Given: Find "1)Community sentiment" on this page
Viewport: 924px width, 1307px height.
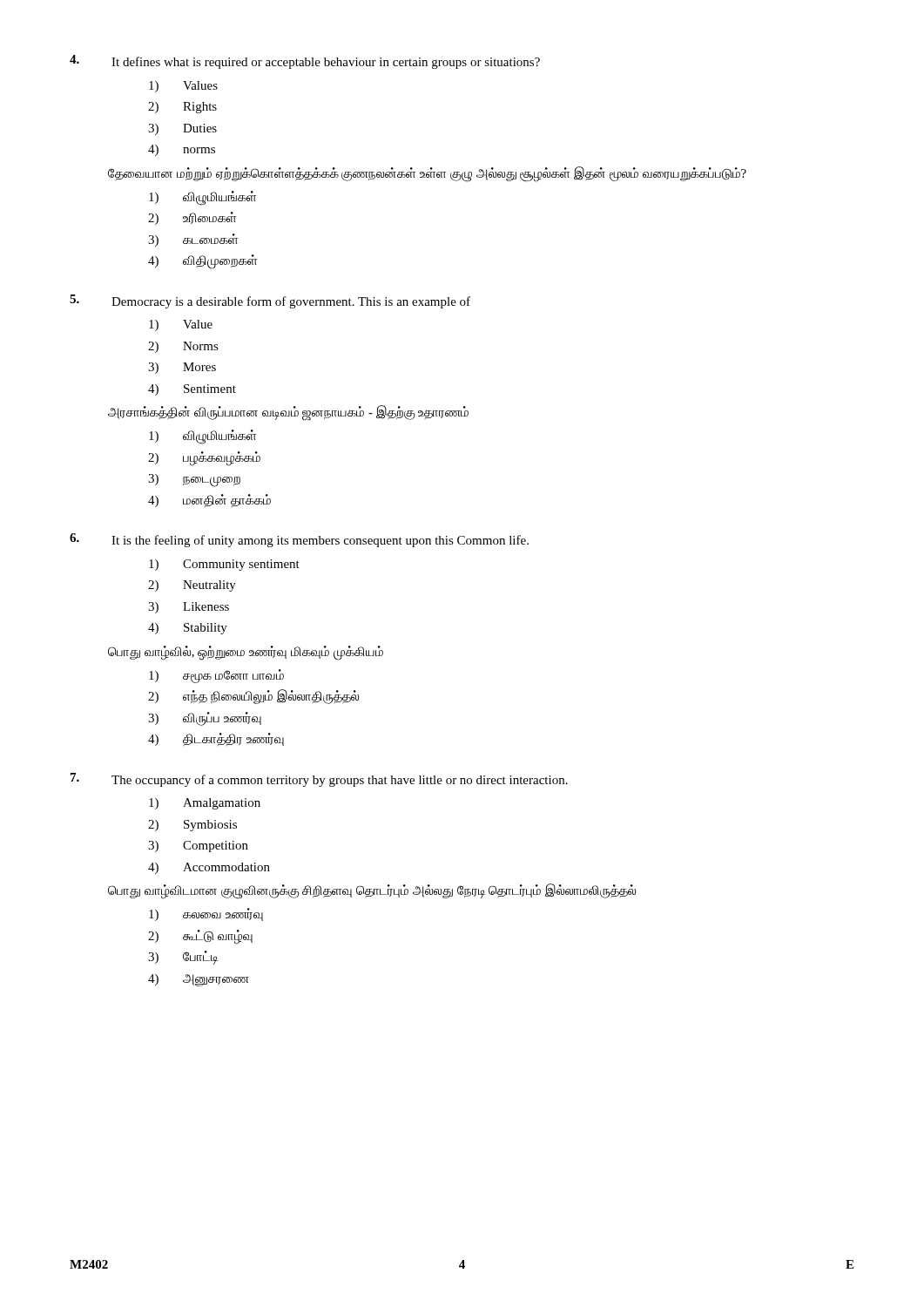Looking at the screenshot, I should [x=224, y=565].
